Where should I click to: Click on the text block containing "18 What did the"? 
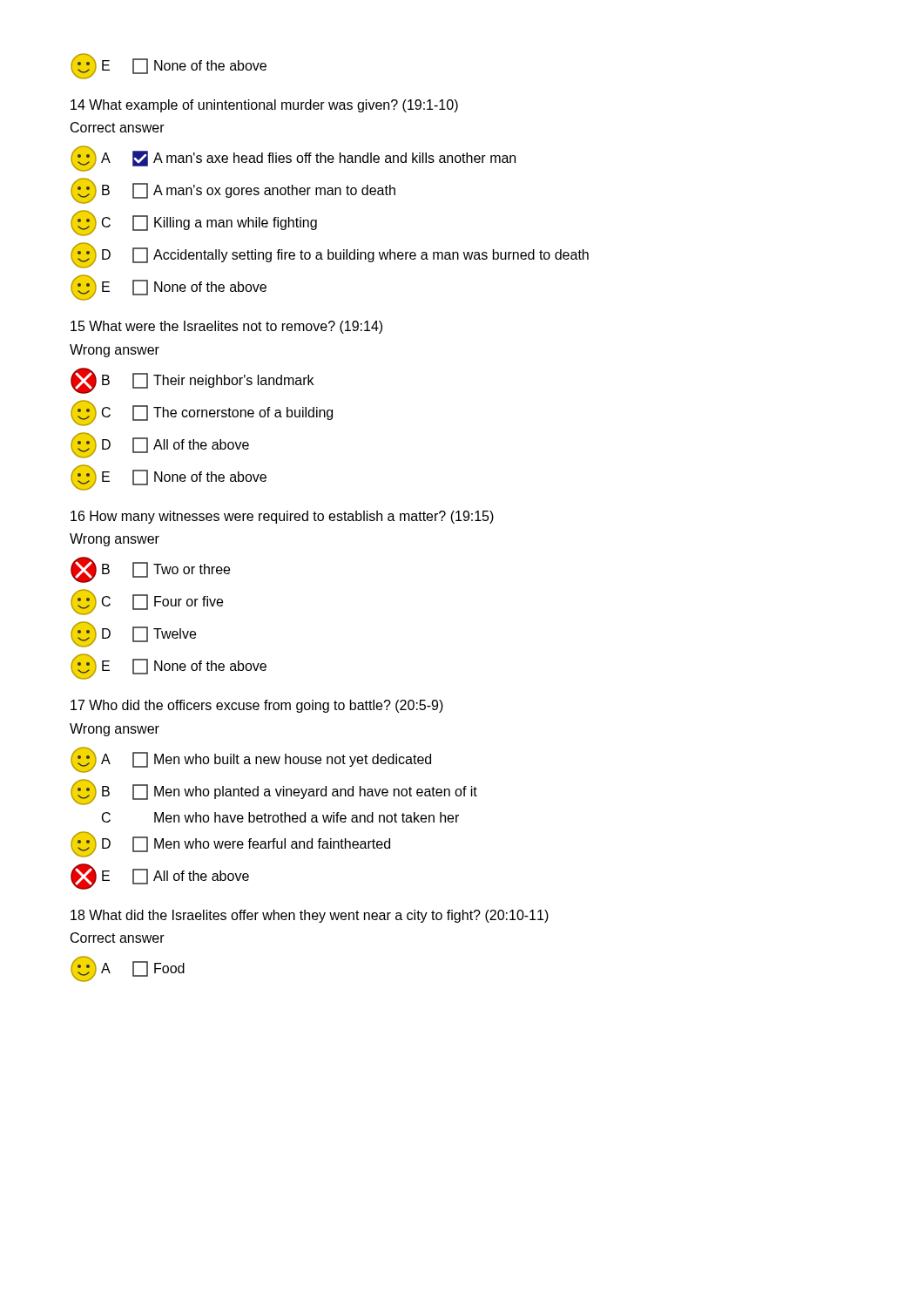coord(462,926)
